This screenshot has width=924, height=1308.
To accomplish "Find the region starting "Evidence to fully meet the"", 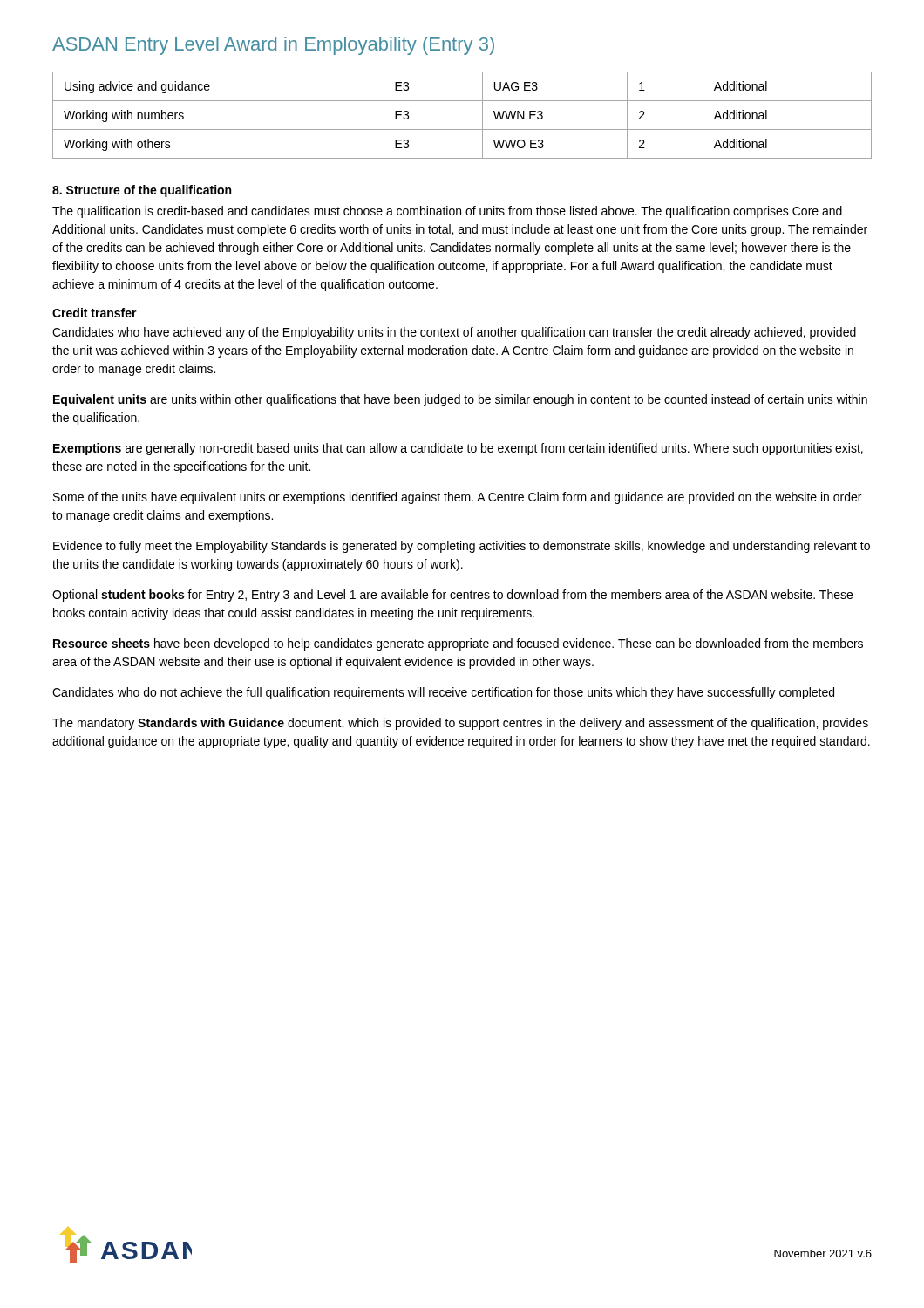I will (461, 555).
